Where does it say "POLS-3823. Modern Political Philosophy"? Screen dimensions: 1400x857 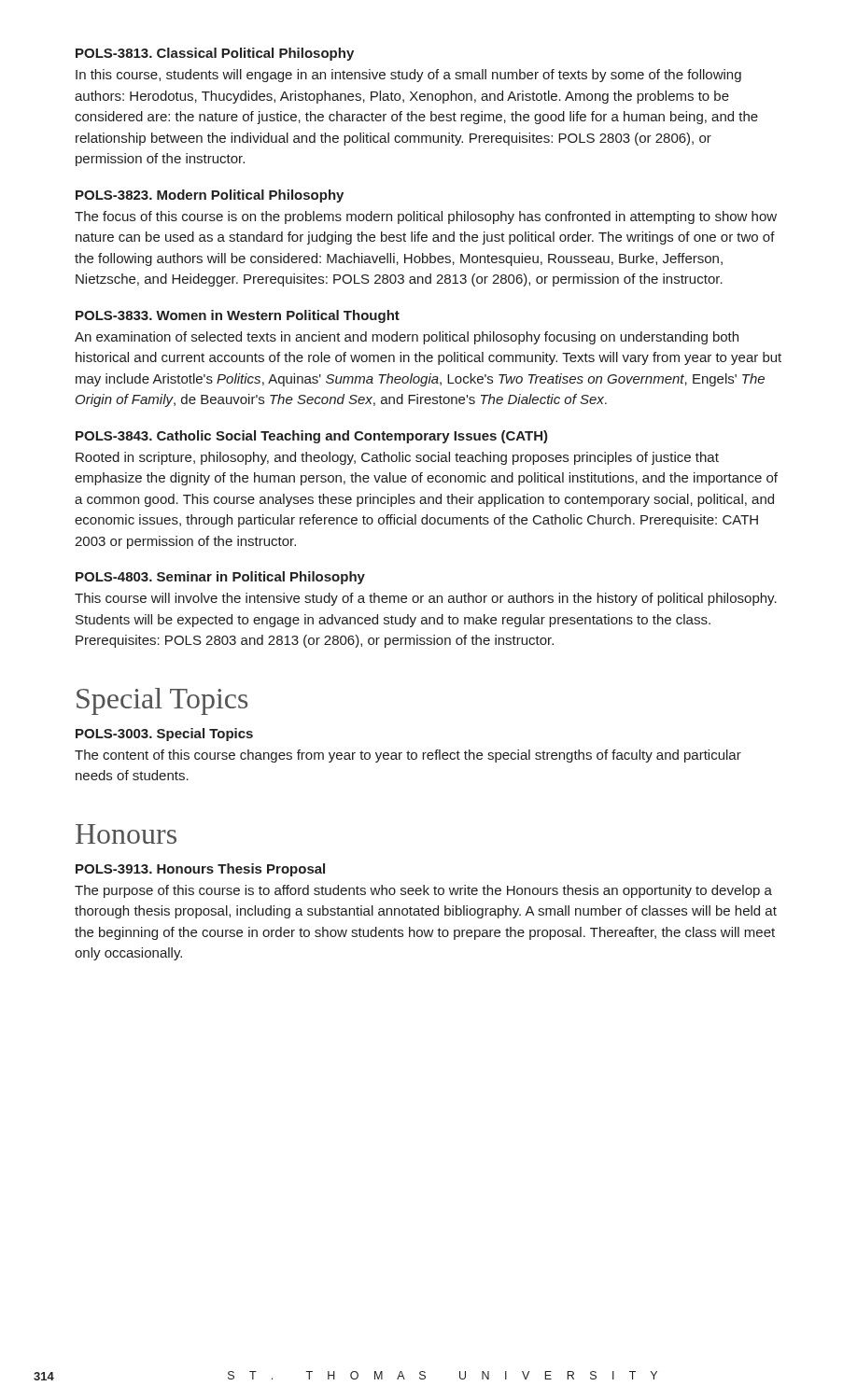(x=209, y=194)
